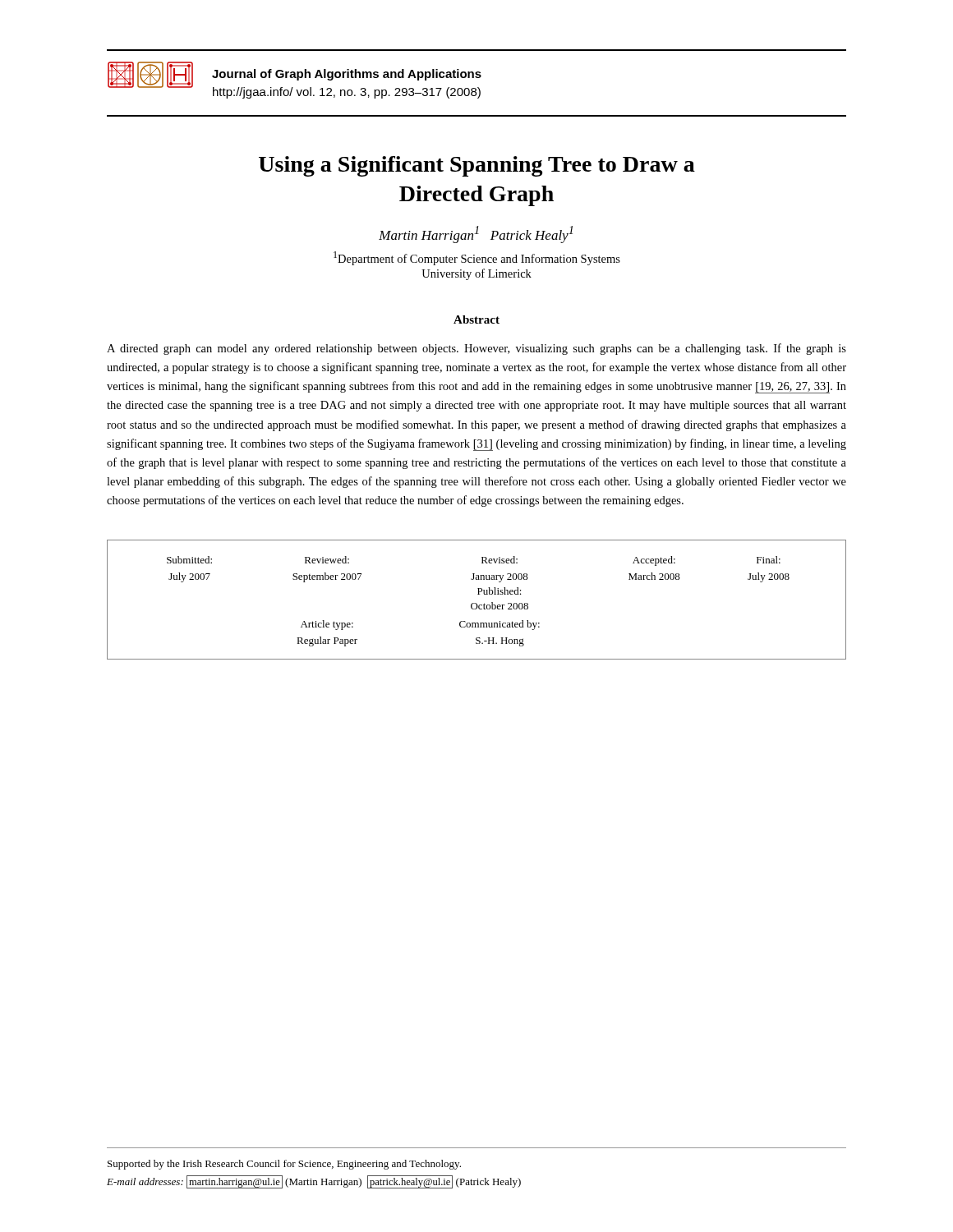Click on the element starting "Using a Significant"
The image size is (953, 1232).
click(476, 179)
